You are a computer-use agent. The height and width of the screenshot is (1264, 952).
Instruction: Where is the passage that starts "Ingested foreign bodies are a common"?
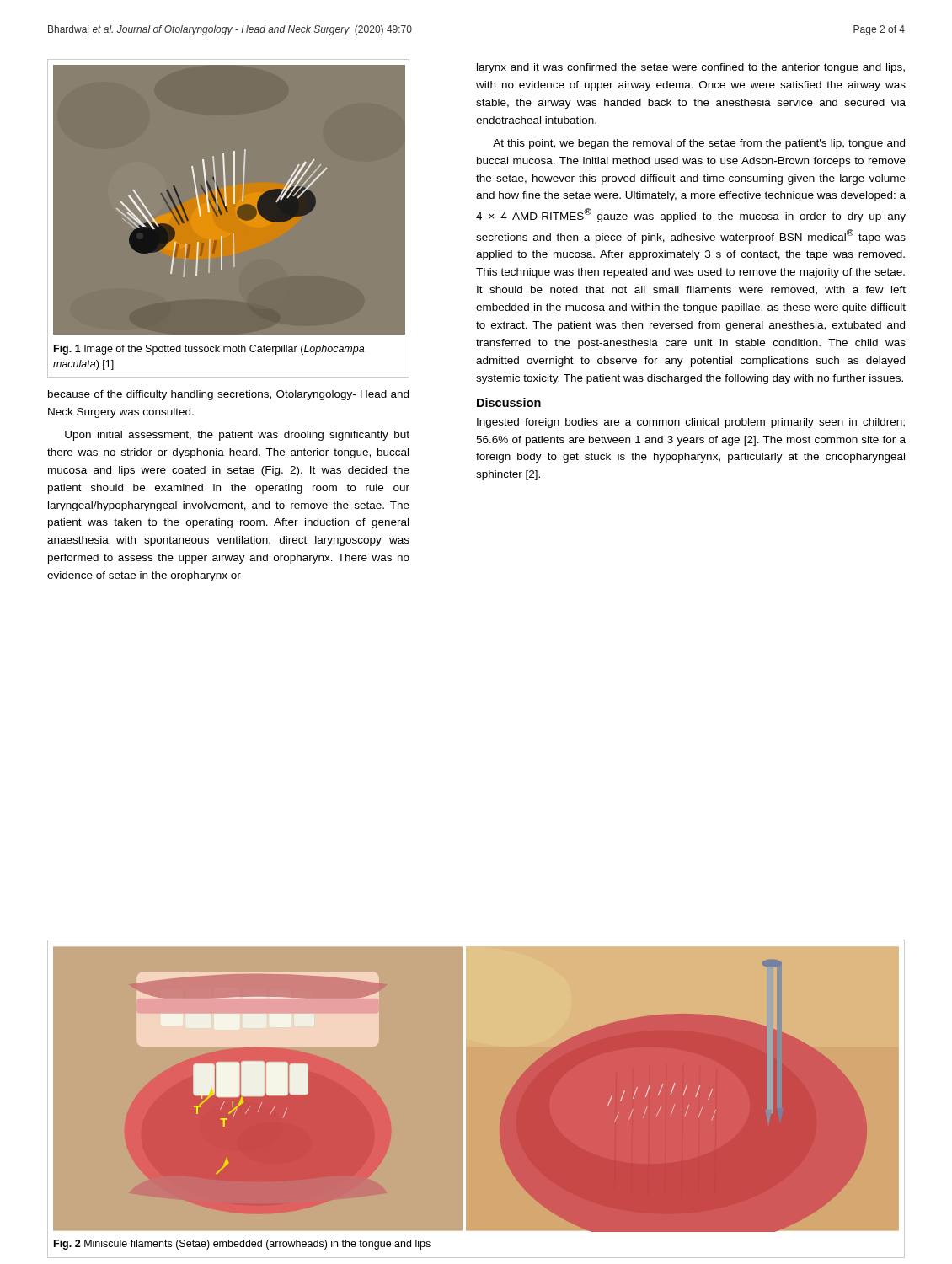pyautogui.click(x=691, y=449)
